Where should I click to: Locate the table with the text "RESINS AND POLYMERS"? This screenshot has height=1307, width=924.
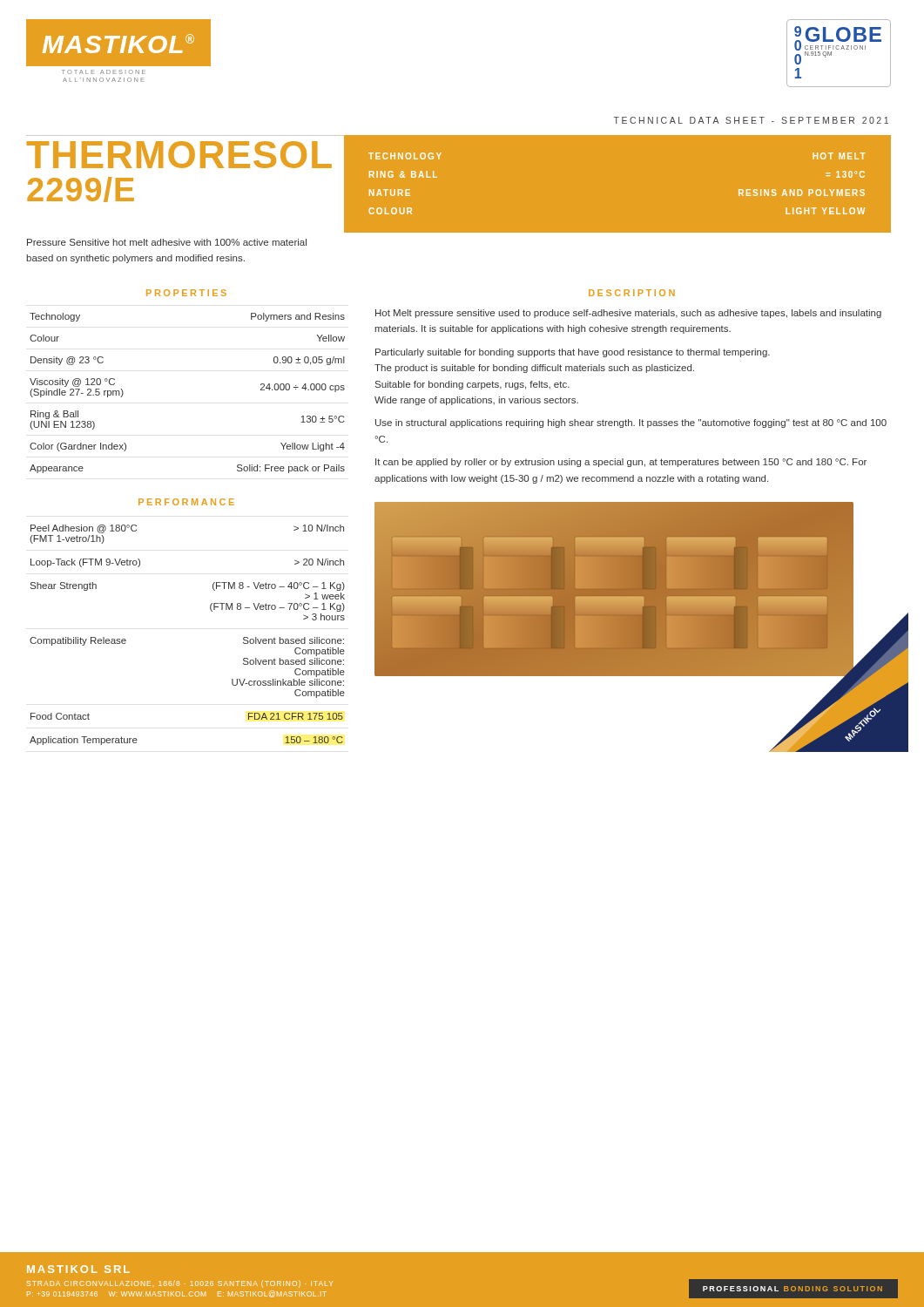click(617, 184)
